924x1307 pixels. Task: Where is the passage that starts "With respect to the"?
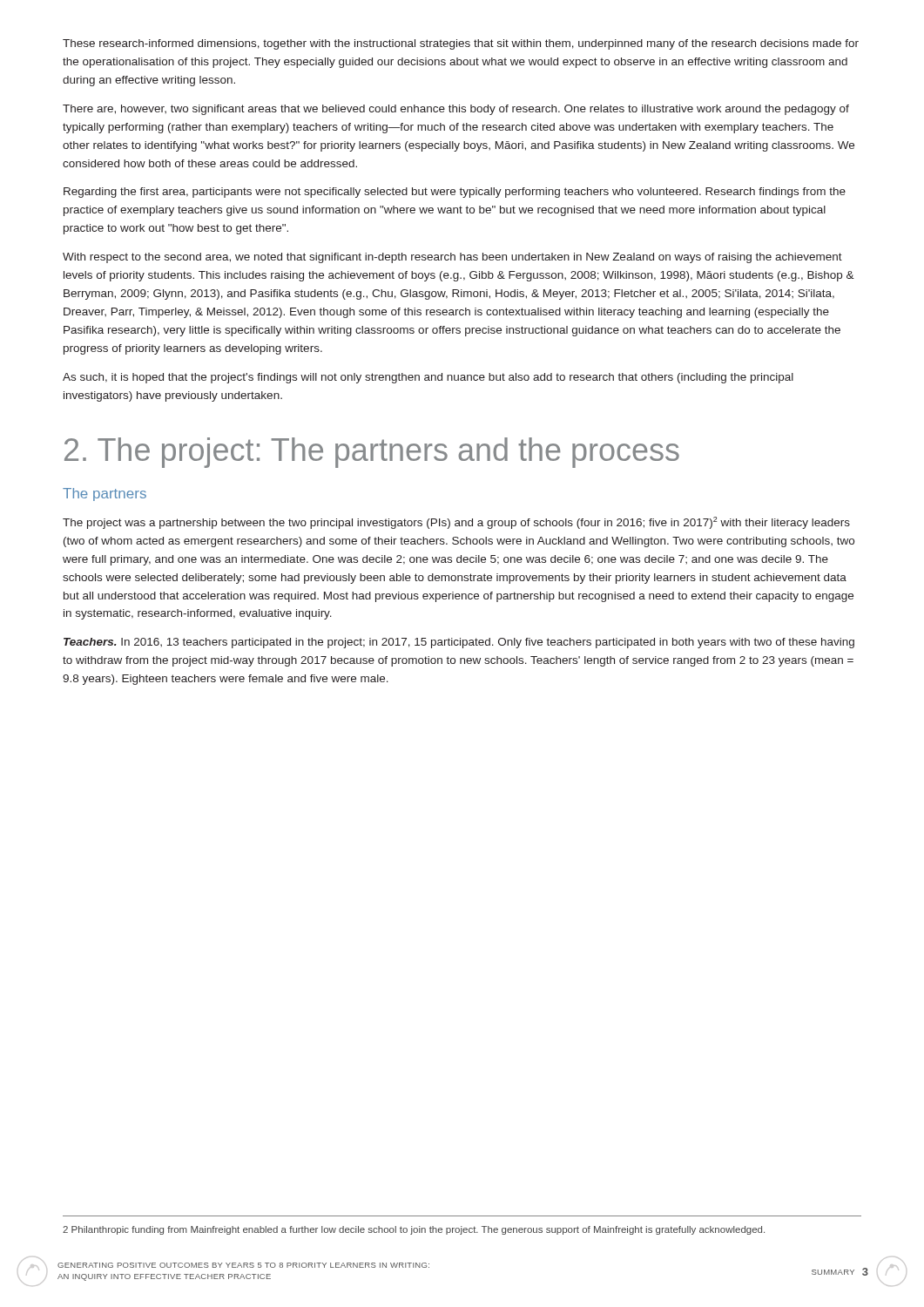[462, 303]
